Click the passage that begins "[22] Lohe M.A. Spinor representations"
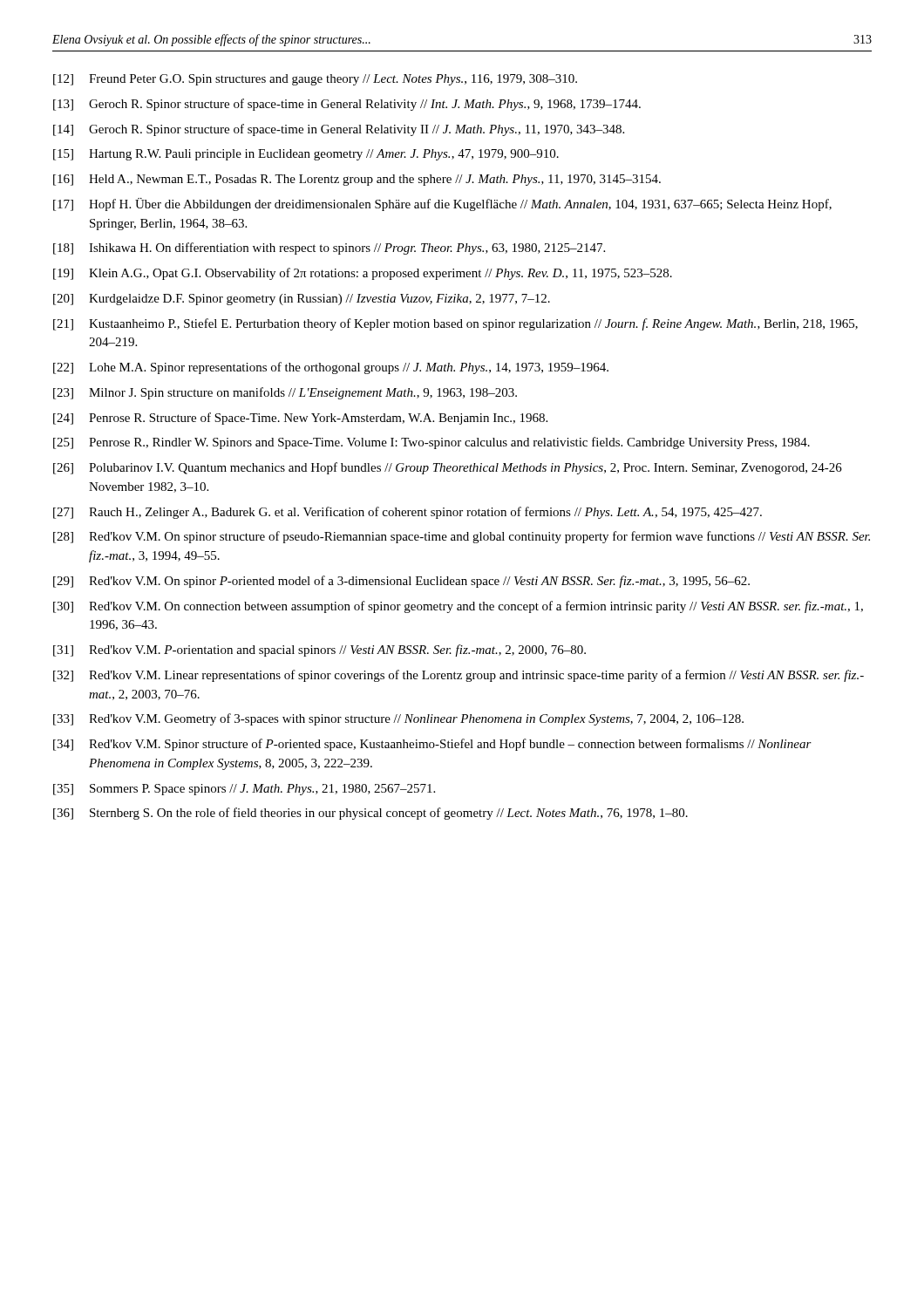924x1308 pixels. 462,368
